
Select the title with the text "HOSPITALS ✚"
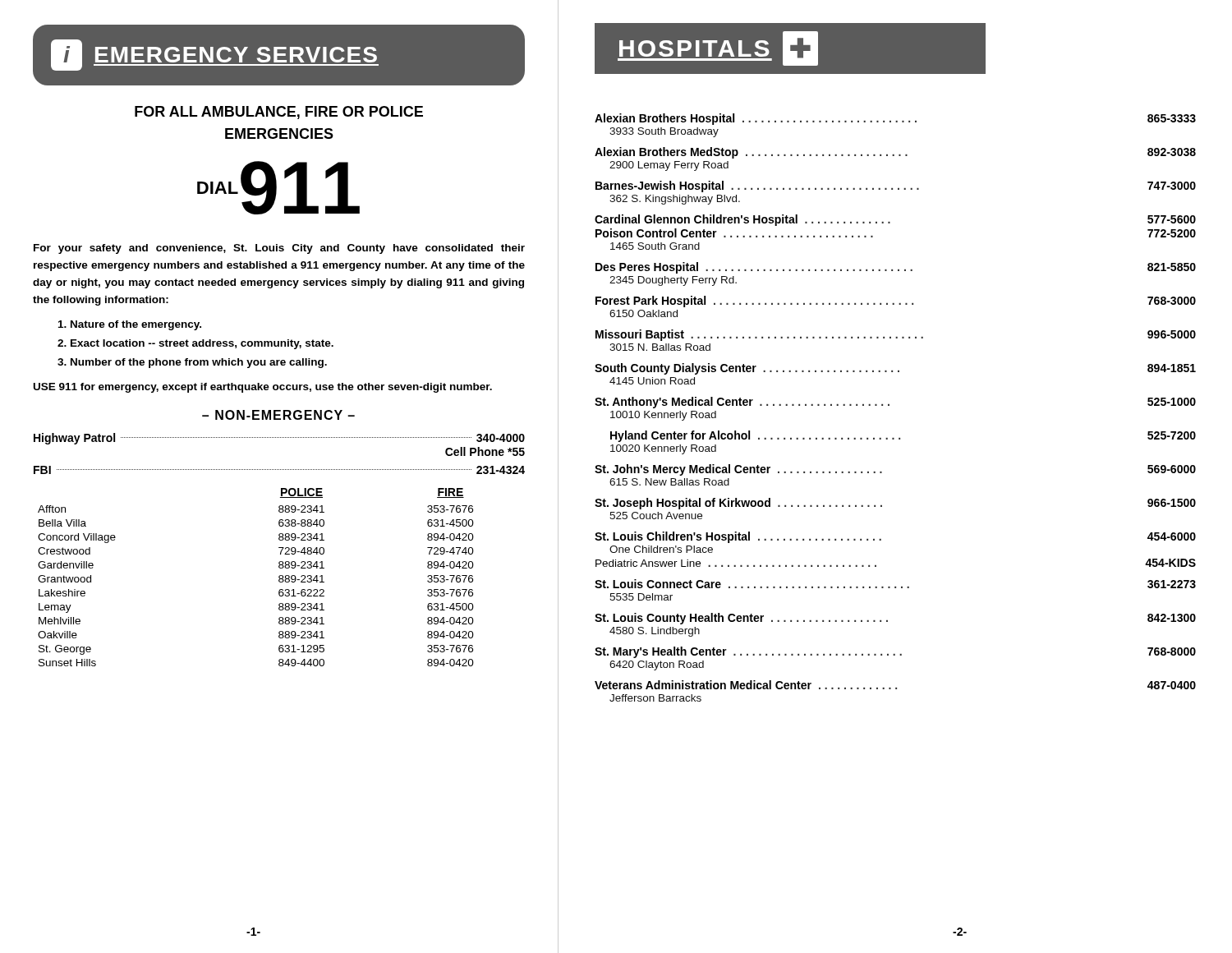pyautogui.click(x=790, y=48)
